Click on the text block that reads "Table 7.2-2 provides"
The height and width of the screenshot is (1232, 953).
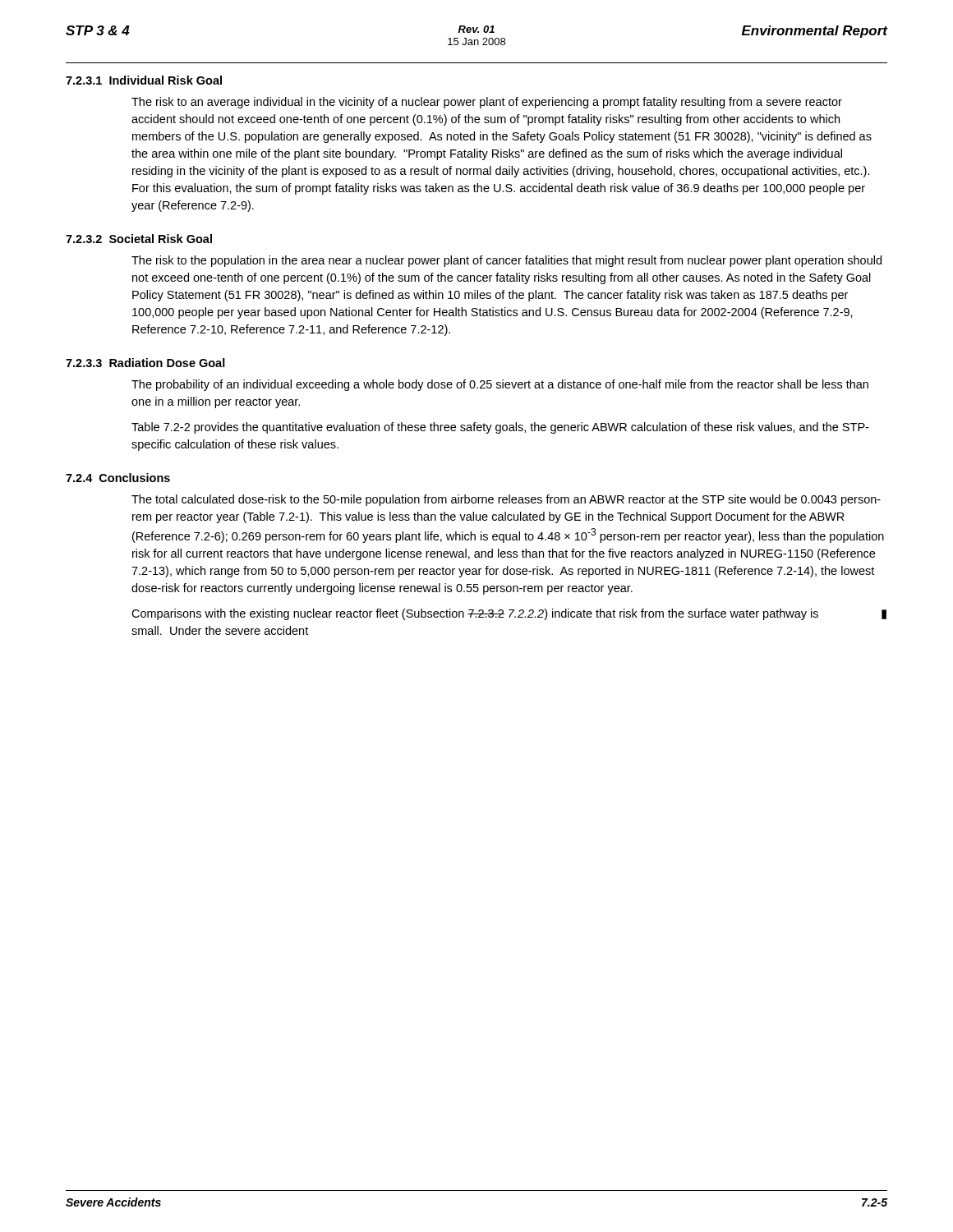(x=500, y=436)
